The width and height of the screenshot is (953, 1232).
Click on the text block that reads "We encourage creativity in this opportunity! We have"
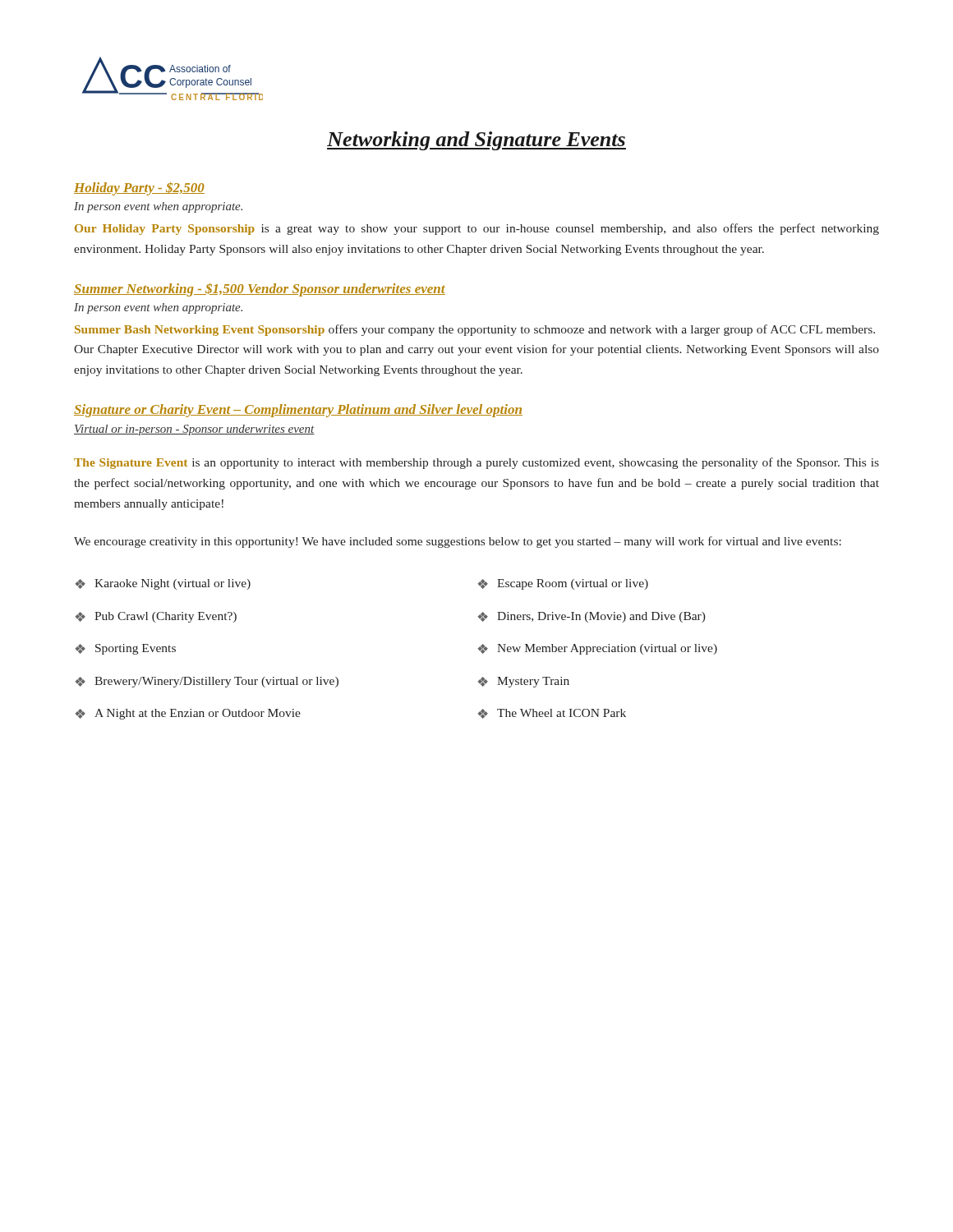[x=458, y=541]
